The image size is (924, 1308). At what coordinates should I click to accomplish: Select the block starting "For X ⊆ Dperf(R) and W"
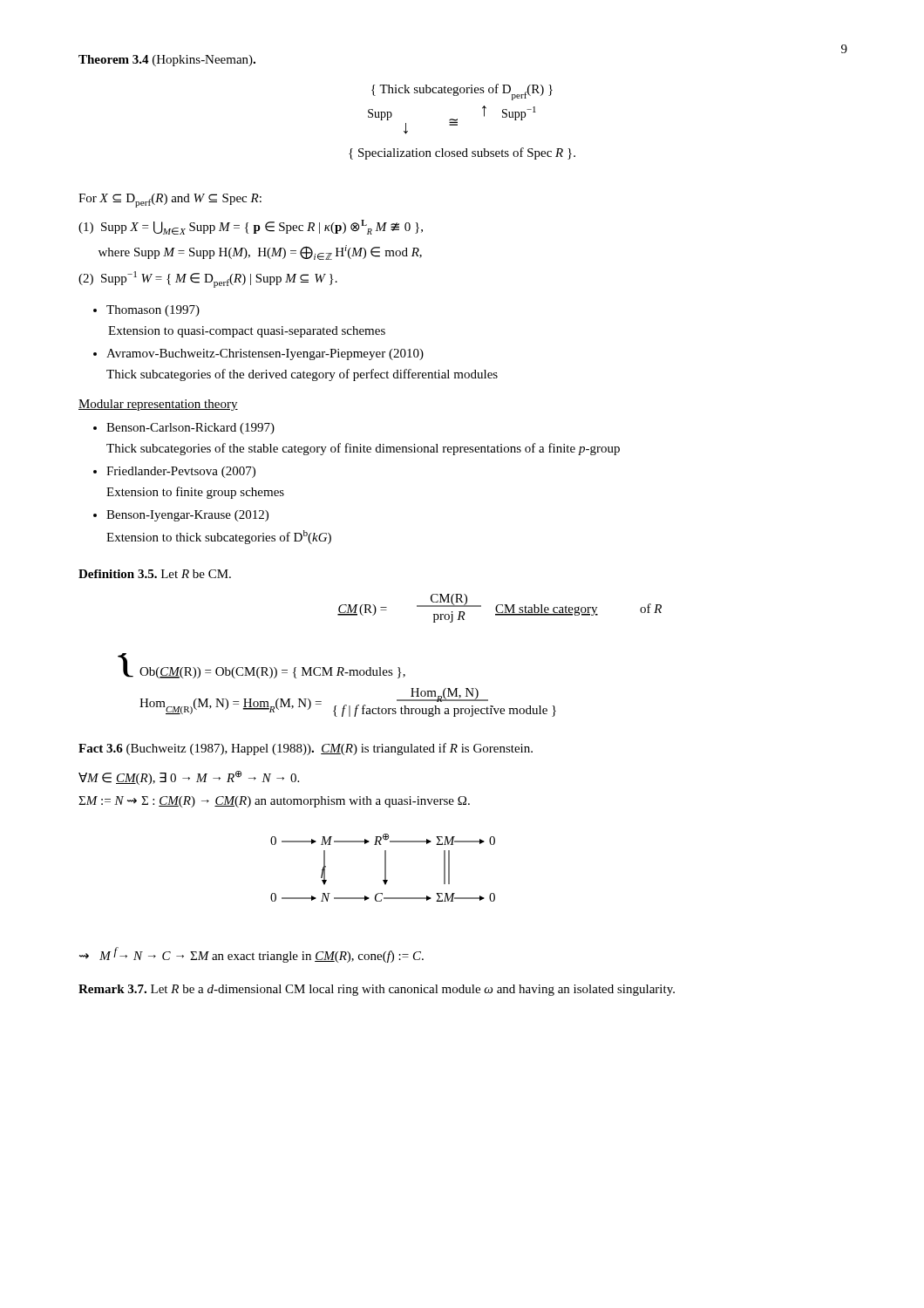(x=170, y=199)
